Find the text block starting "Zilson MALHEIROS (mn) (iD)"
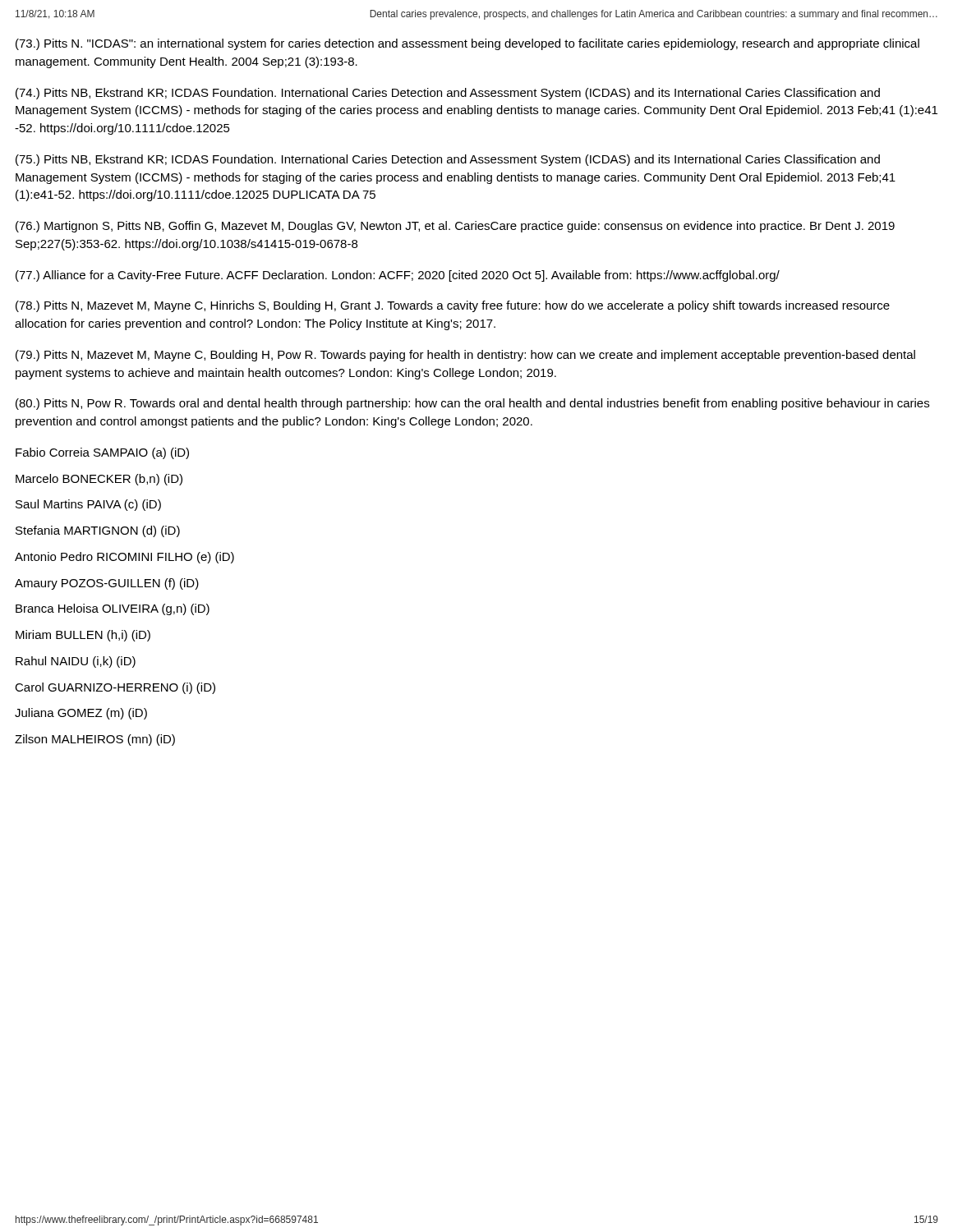This screenshot has height=1232, width=953. click(95, 739)
